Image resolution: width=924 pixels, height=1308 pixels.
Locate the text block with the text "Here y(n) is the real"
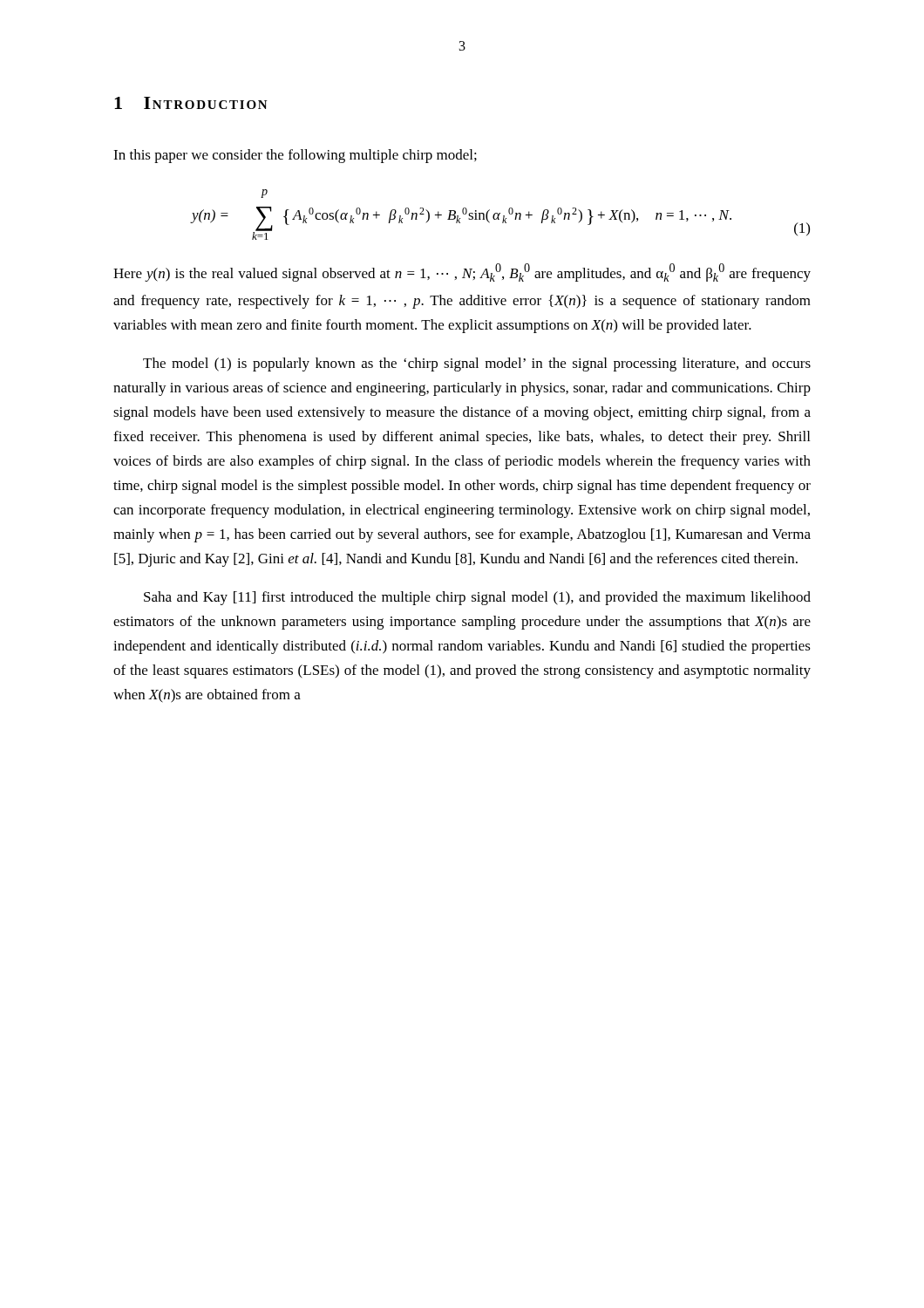(x=462, y=297)
